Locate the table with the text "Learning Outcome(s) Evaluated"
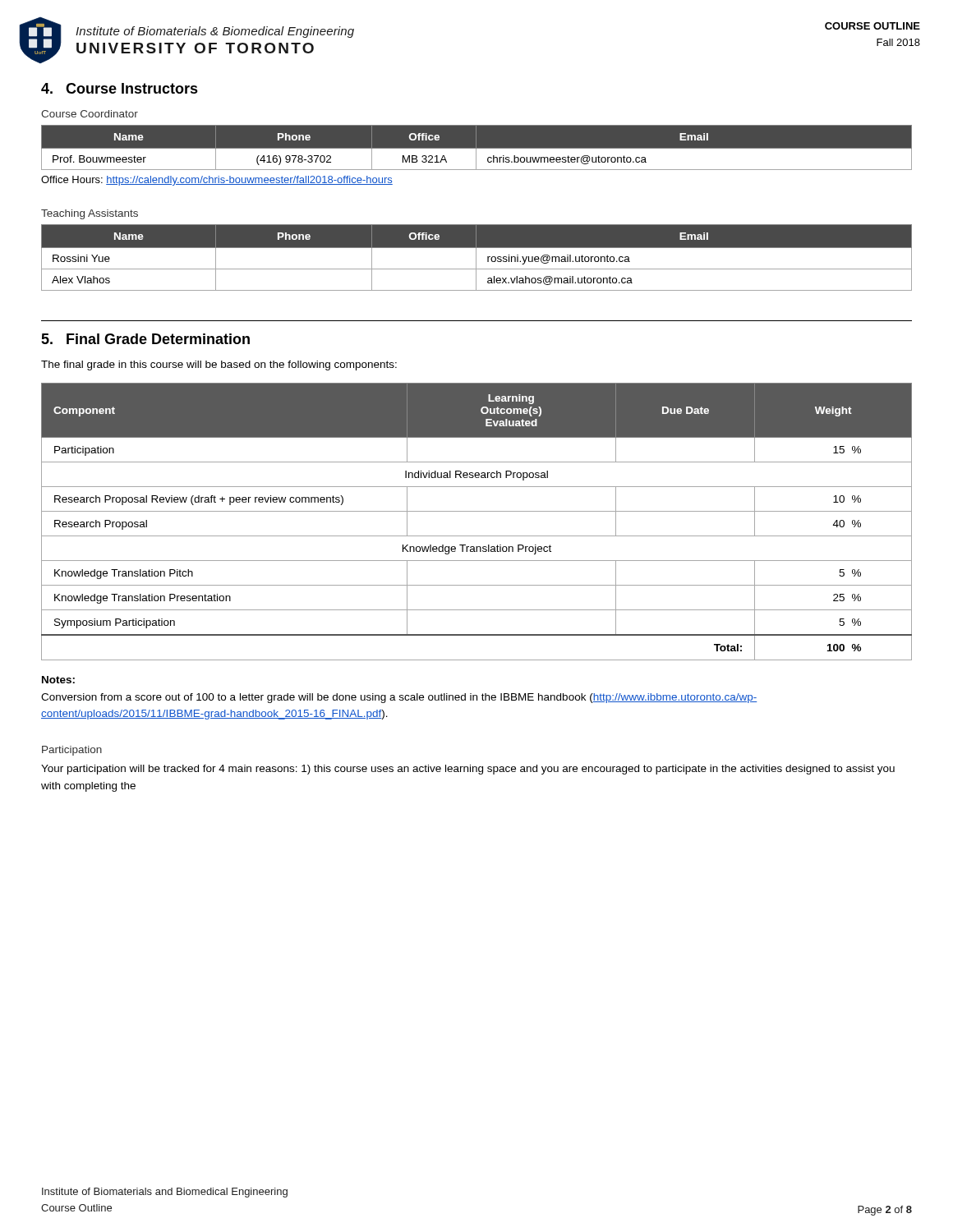The image size is (953, 1232). (x=476, y=522)
